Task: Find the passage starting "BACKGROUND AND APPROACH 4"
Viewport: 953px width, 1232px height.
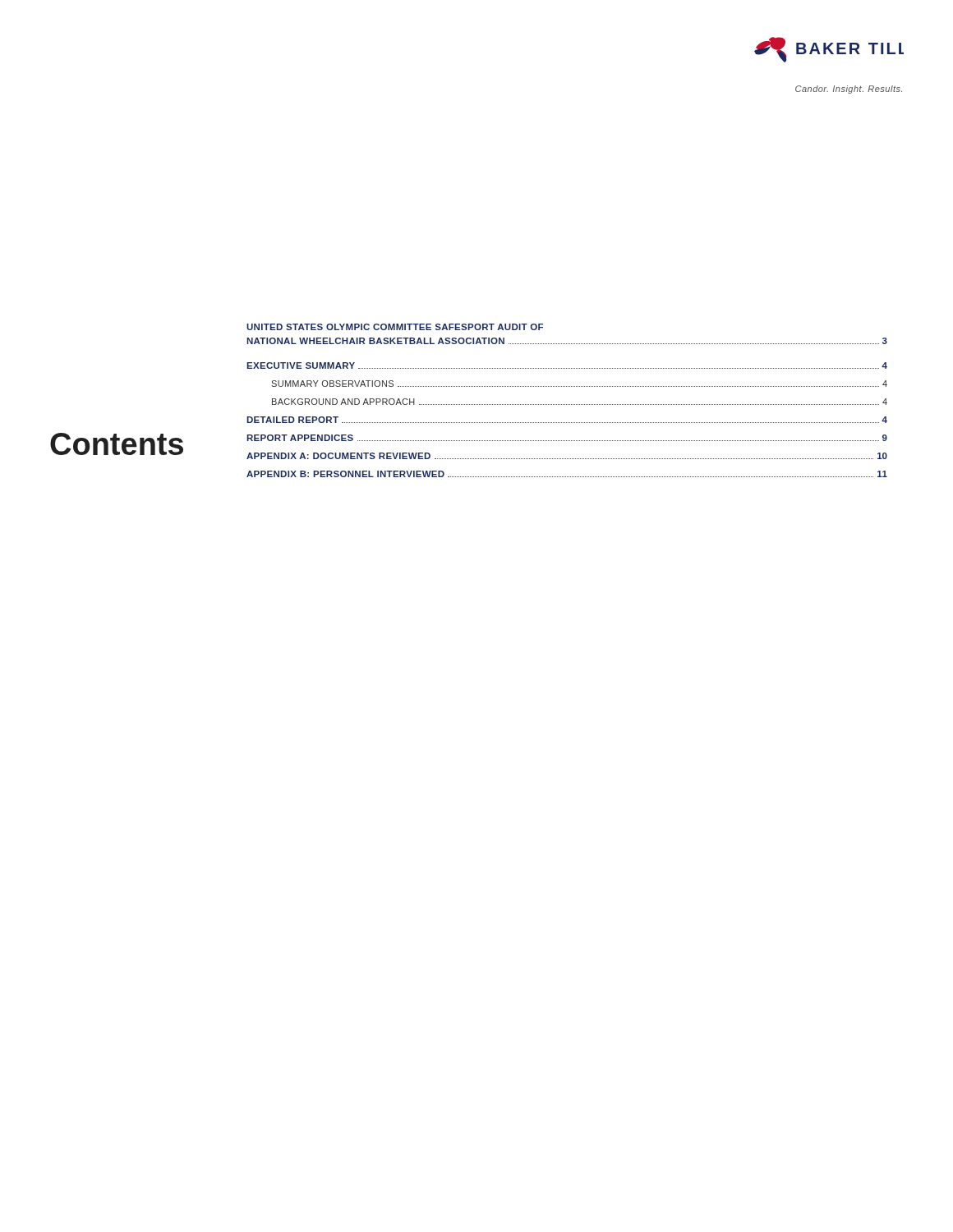Action: [567, 401]
